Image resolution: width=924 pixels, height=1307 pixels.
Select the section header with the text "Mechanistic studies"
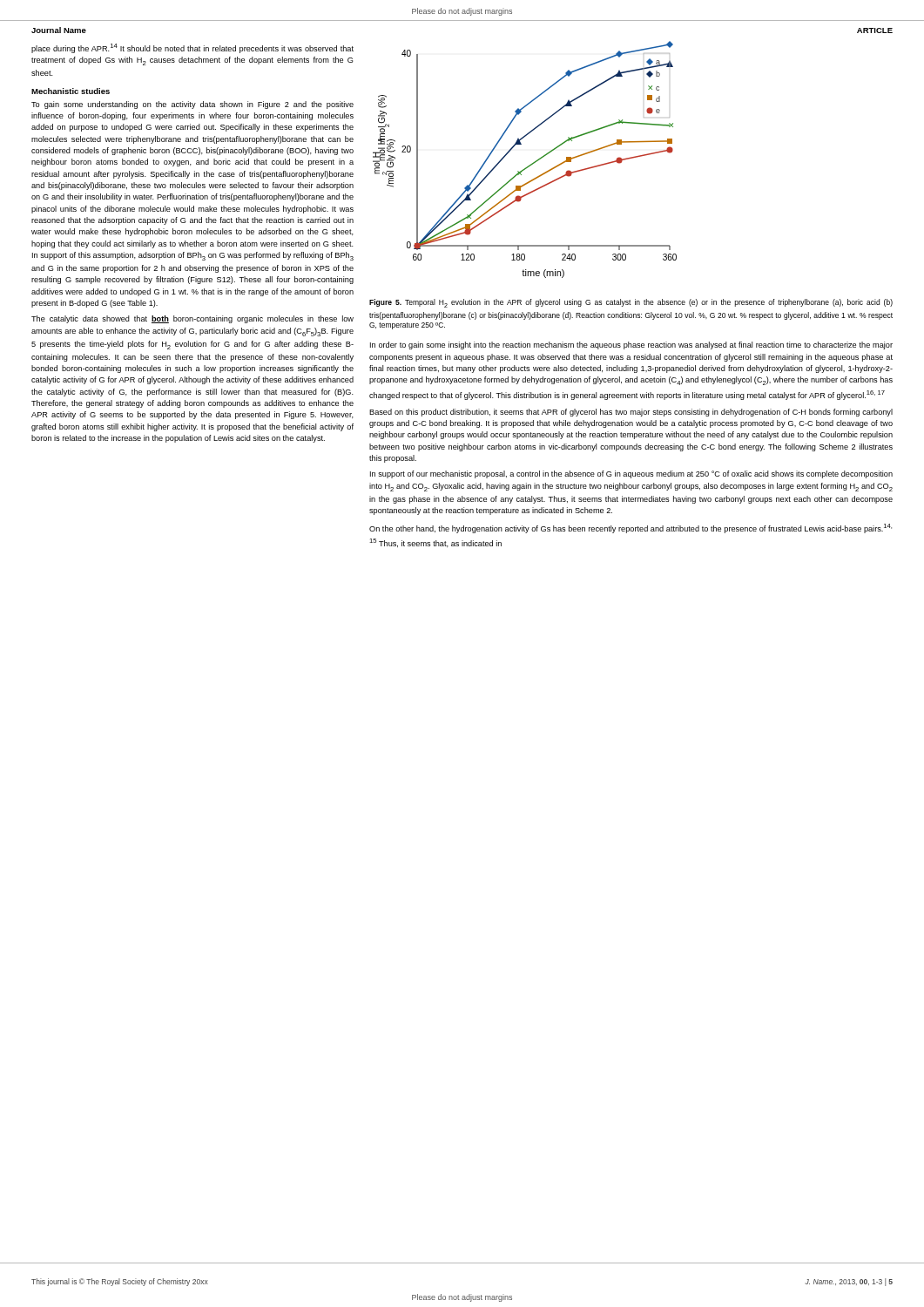(71, 91)
